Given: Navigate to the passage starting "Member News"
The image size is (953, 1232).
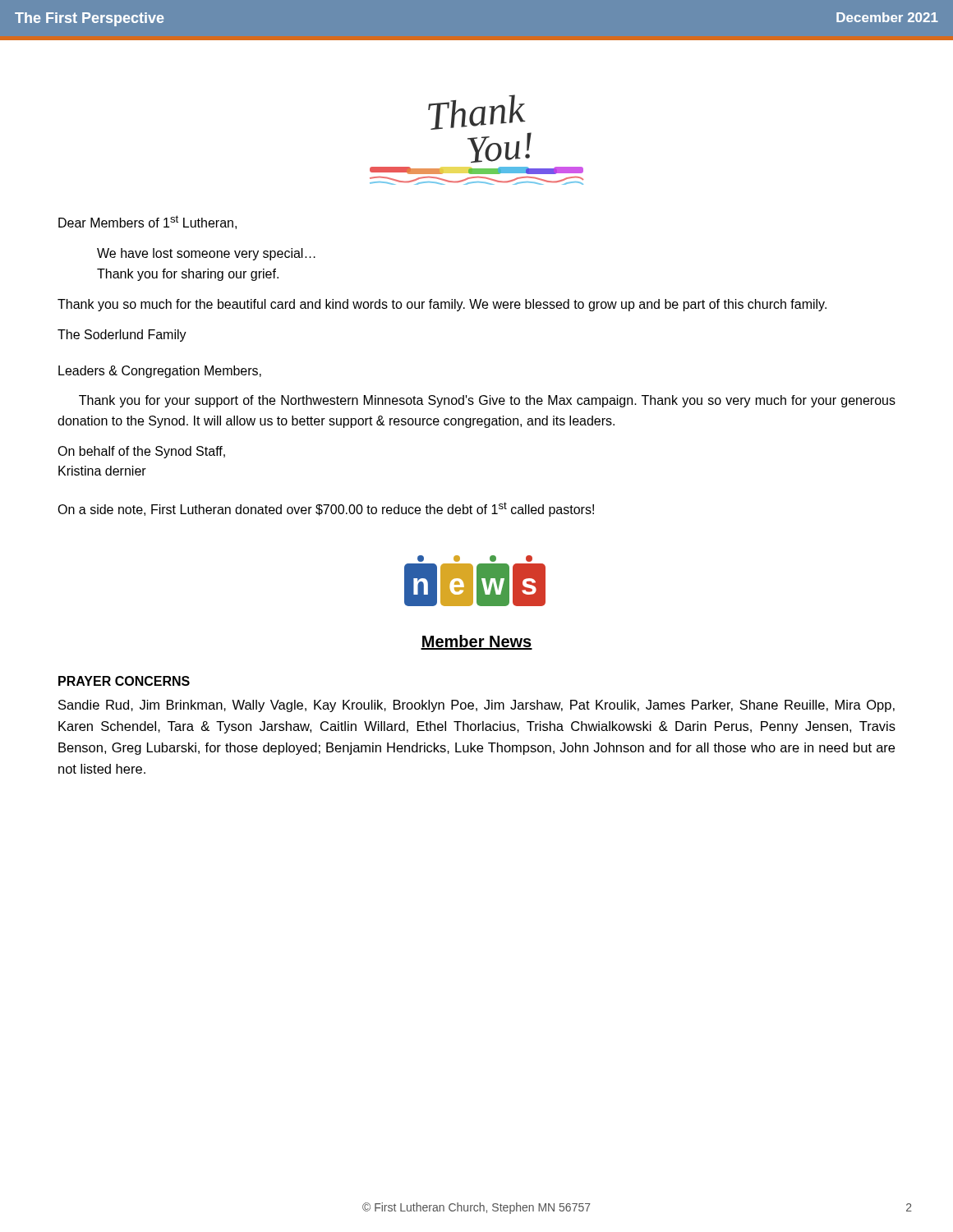Looking at the screenshot, I should click(476, 642).
